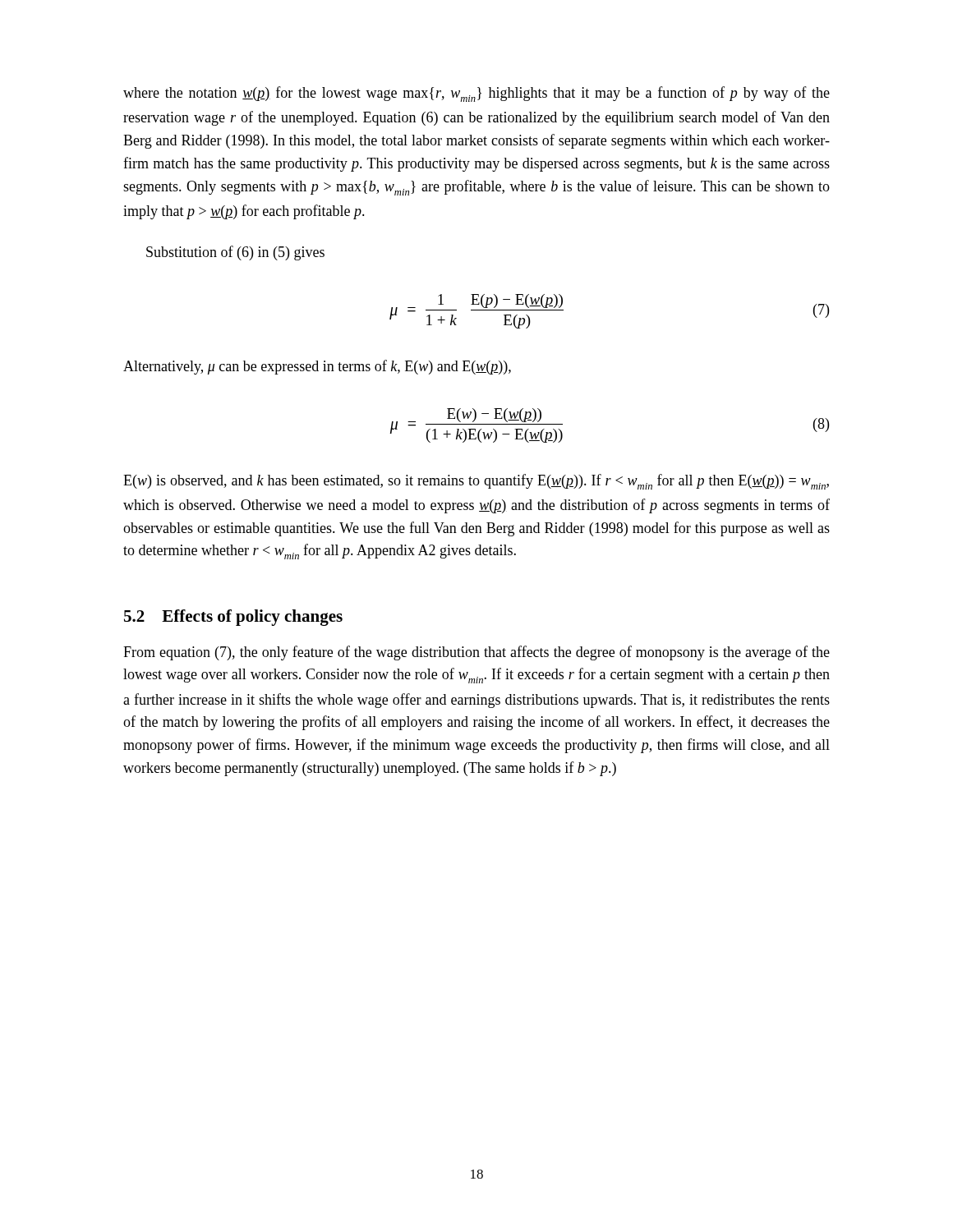The width and height of the screenshot is (953, 1232).
Task: Click the formula that begins "μ = 1"
Action: pyautogui.click(x=441, y=310)
